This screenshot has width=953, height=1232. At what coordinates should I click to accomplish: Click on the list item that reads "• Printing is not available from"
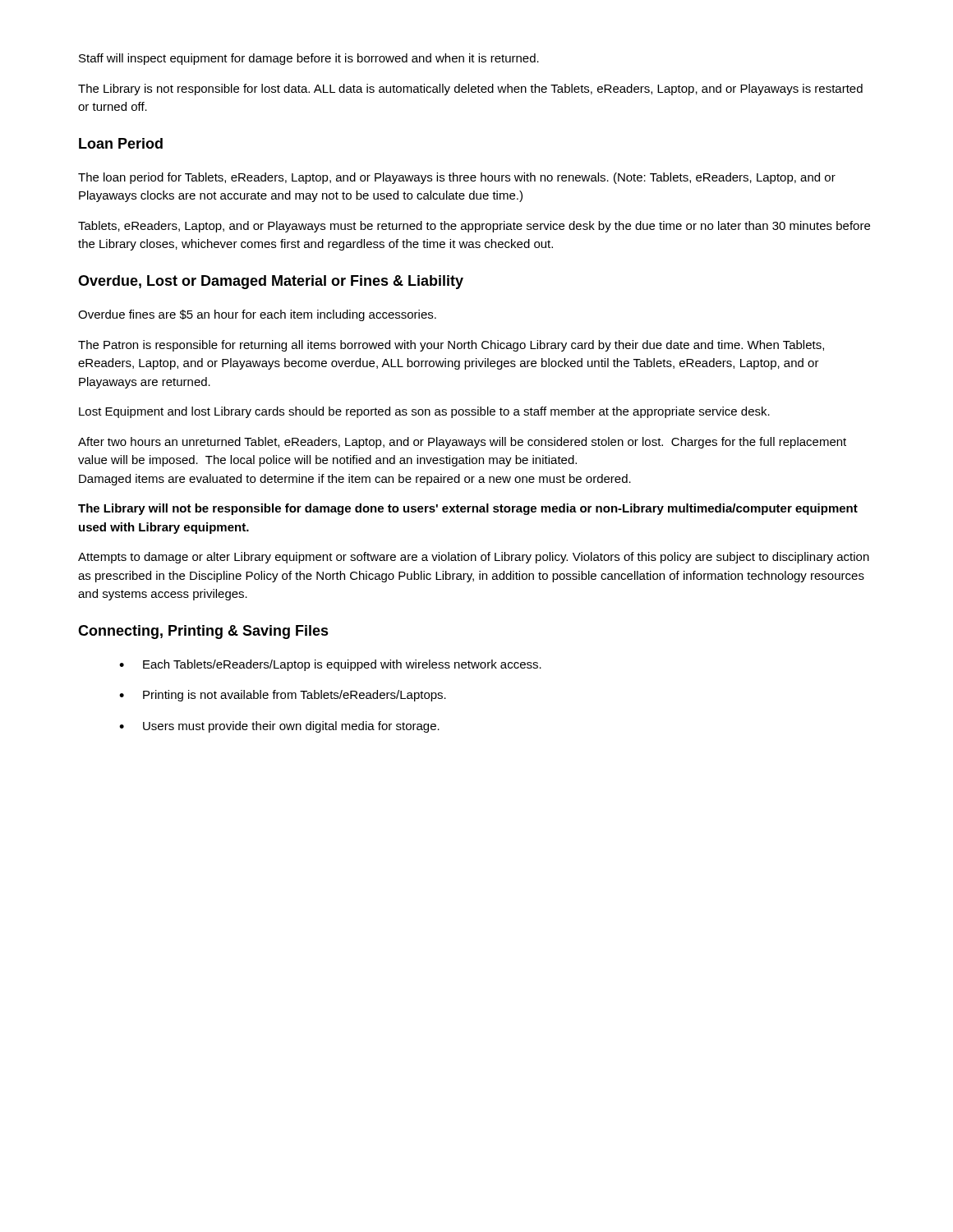pyautogui.click(x=283, y=696)
